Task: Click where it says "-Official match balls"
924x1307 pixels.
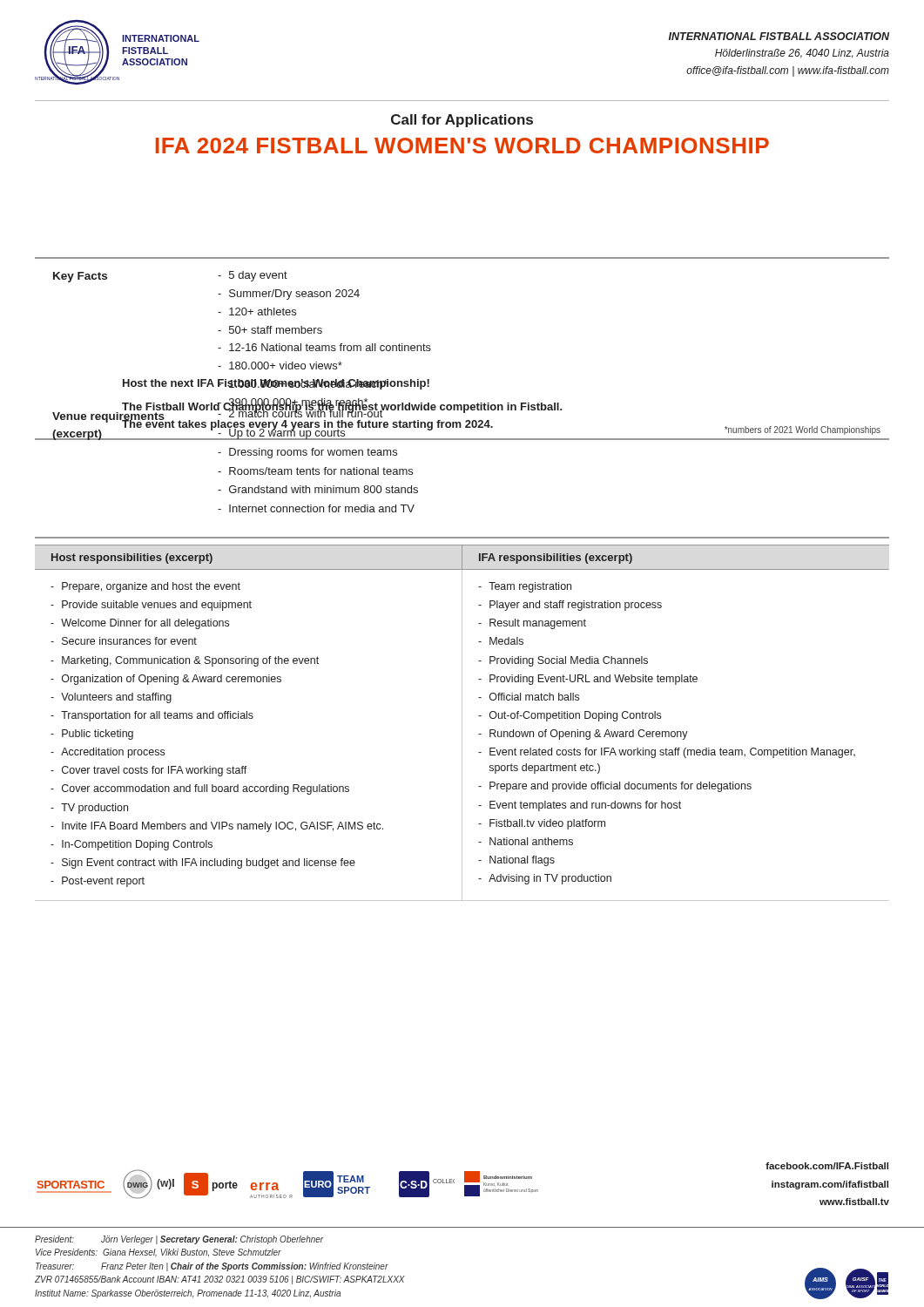Action: pyautogui.click(x=529, y=697)
